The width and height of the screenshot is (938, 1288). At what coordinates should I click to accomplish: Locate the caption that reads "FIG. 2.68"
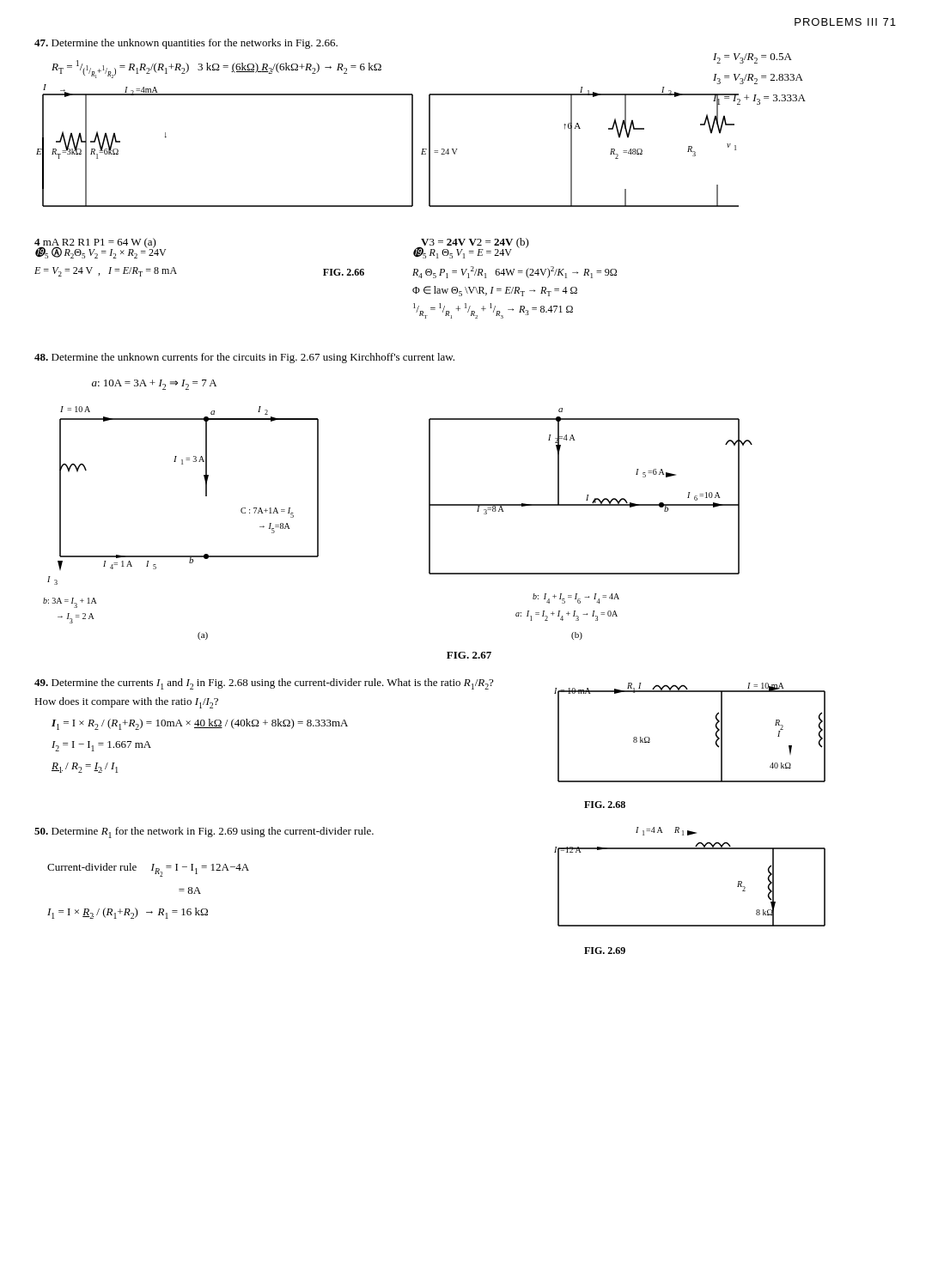pyautogui.click(x=605, y=805)
